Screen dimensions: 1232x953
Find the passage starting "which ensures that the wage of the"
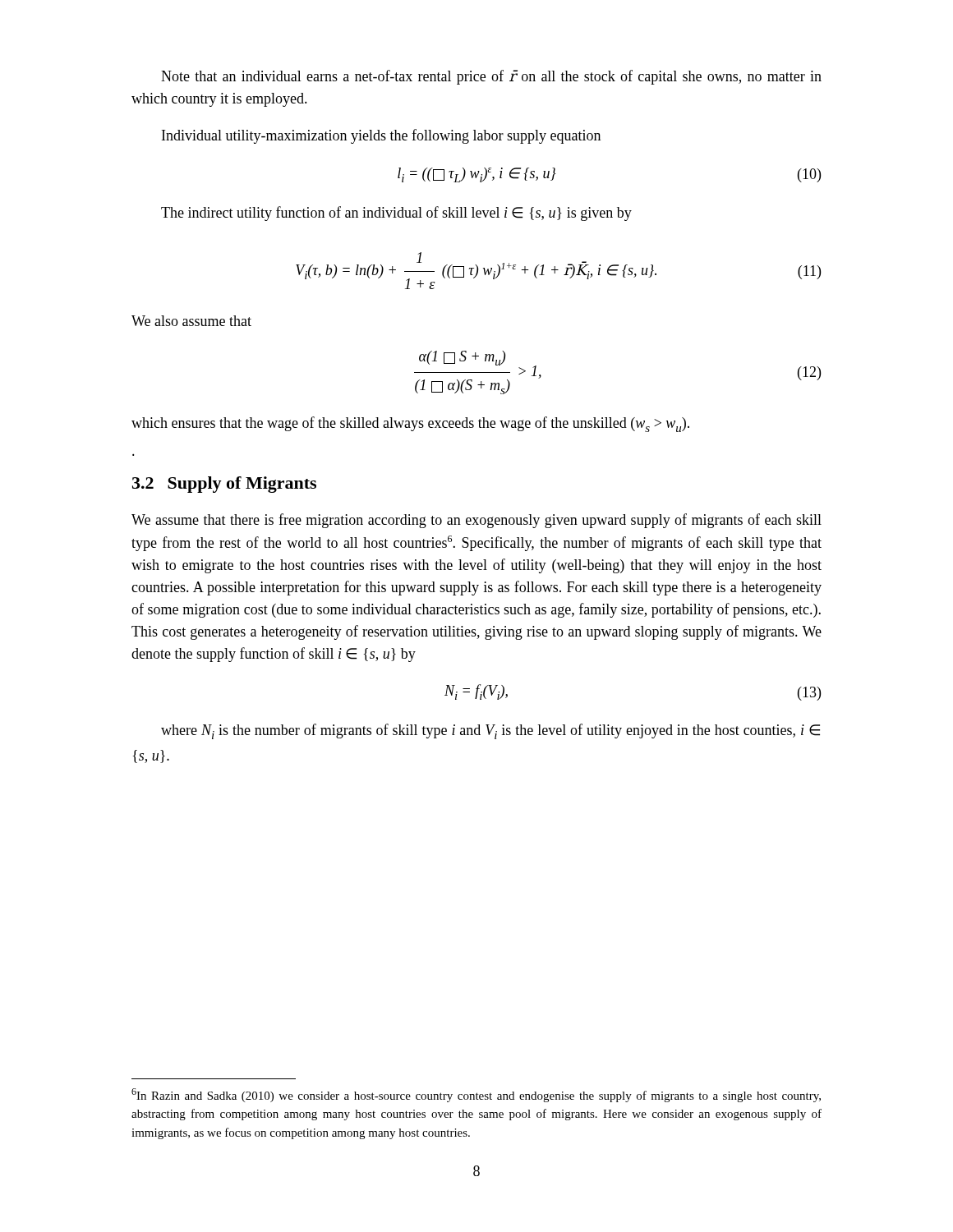pyautogui.click(x=476, y=438)
